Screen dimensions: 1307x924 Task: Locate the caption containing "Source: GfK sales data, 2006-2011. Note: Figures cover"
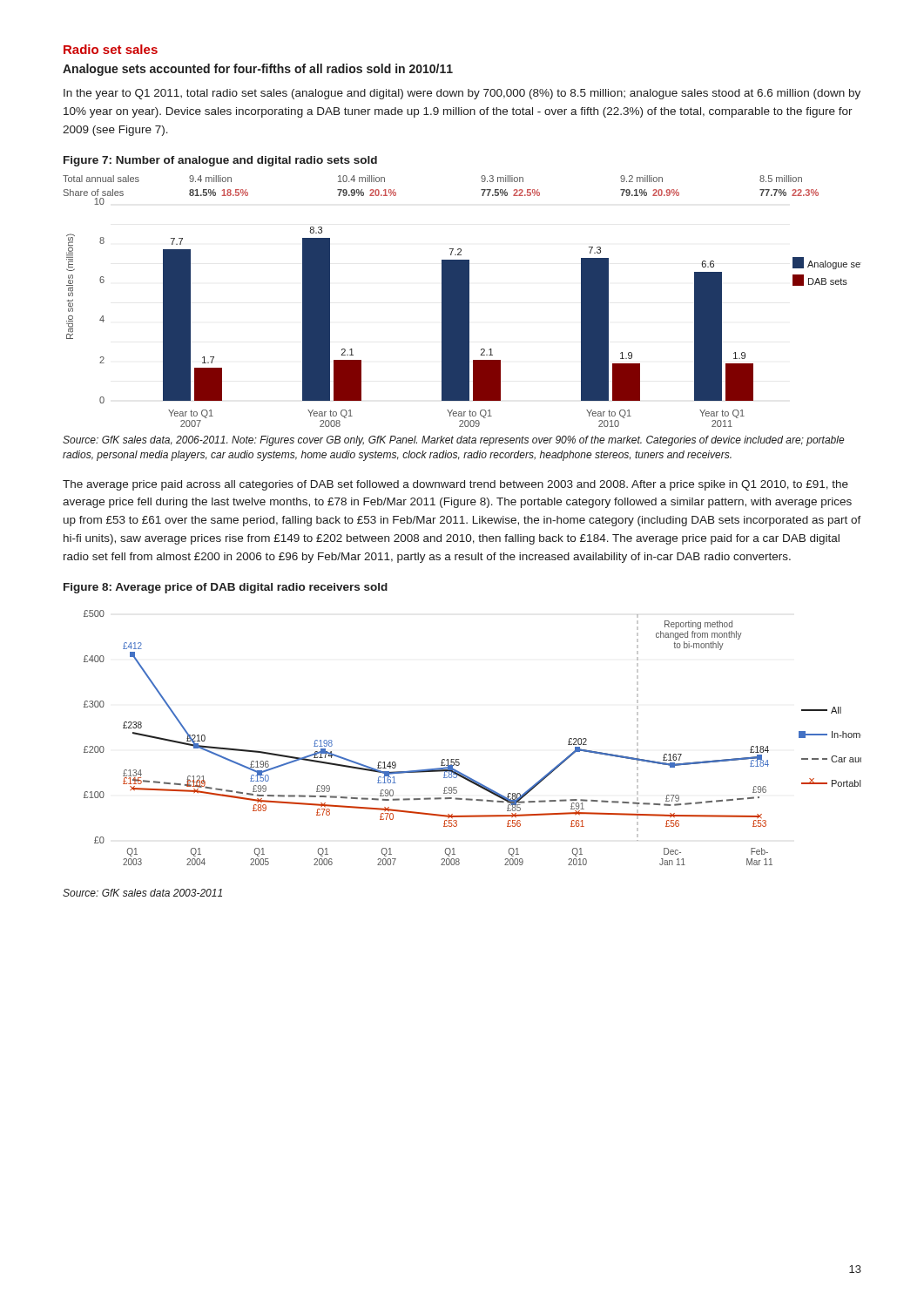[454, 447]
